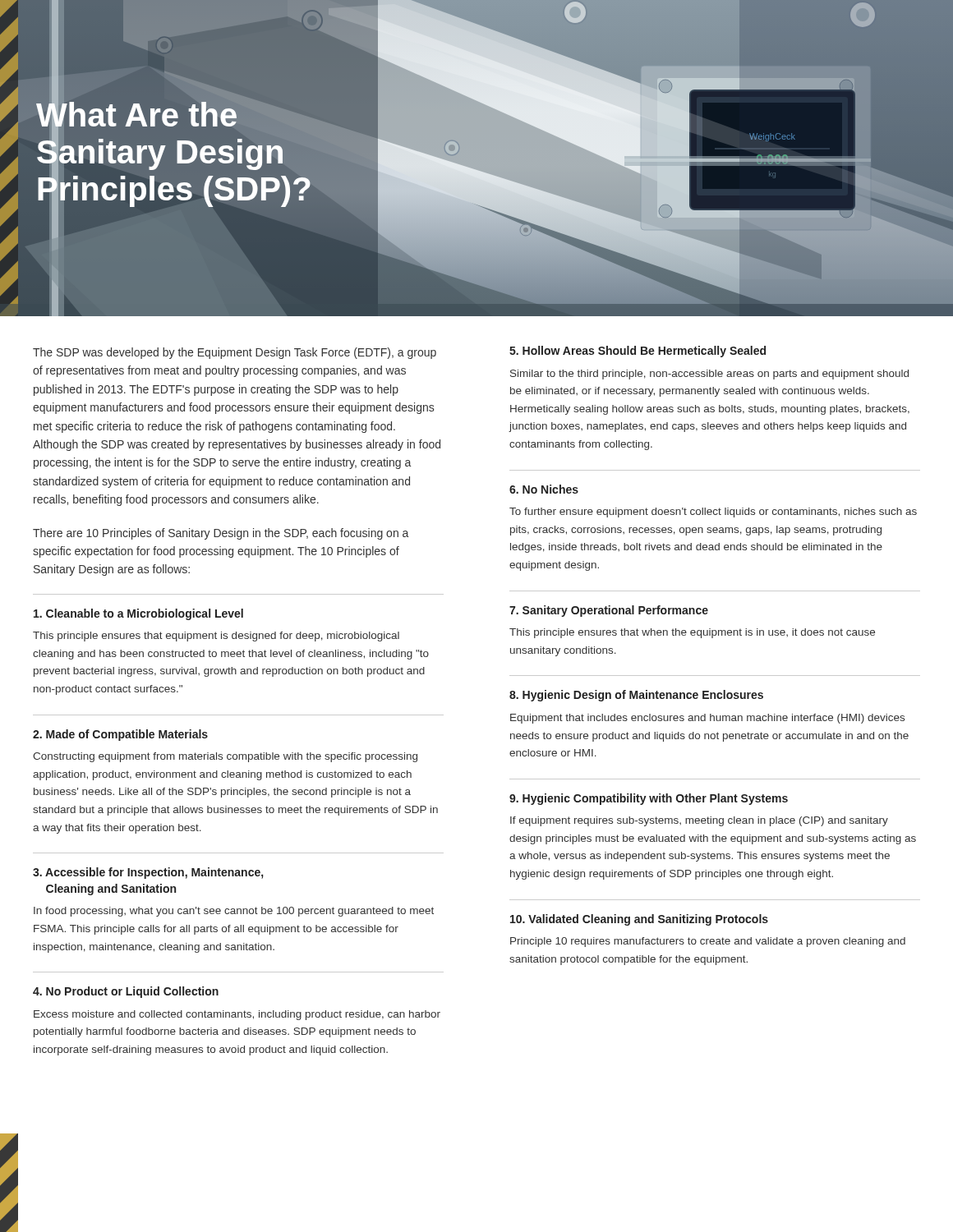Screen dimensions: 1232x953
Task: Select the block starting "9. Hygienic Compatibility with"
Action: click(715, 799)
